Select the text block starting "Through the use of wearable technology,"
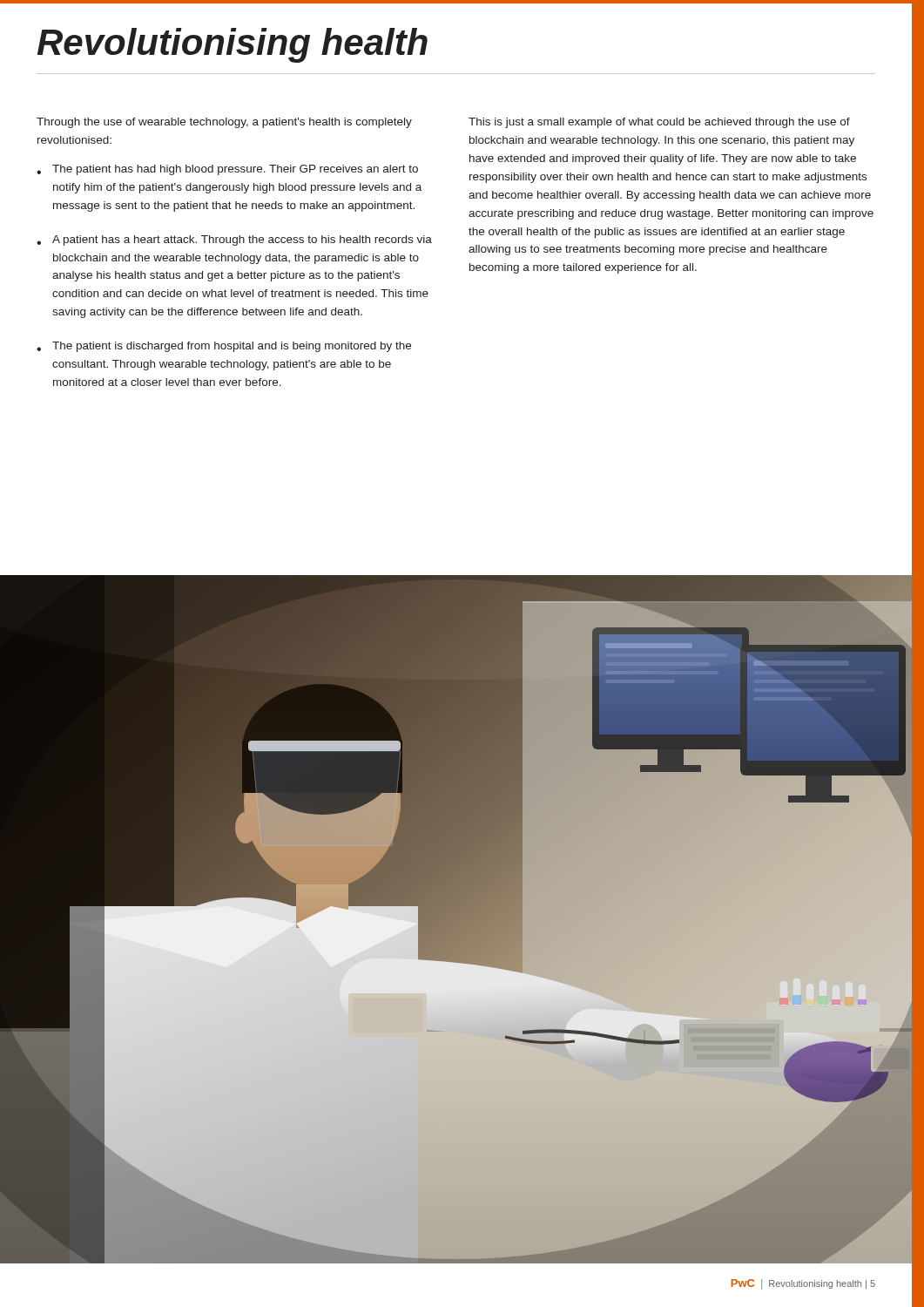The height and width of the screenshot is (1307, 924). (x=237, y=132)
